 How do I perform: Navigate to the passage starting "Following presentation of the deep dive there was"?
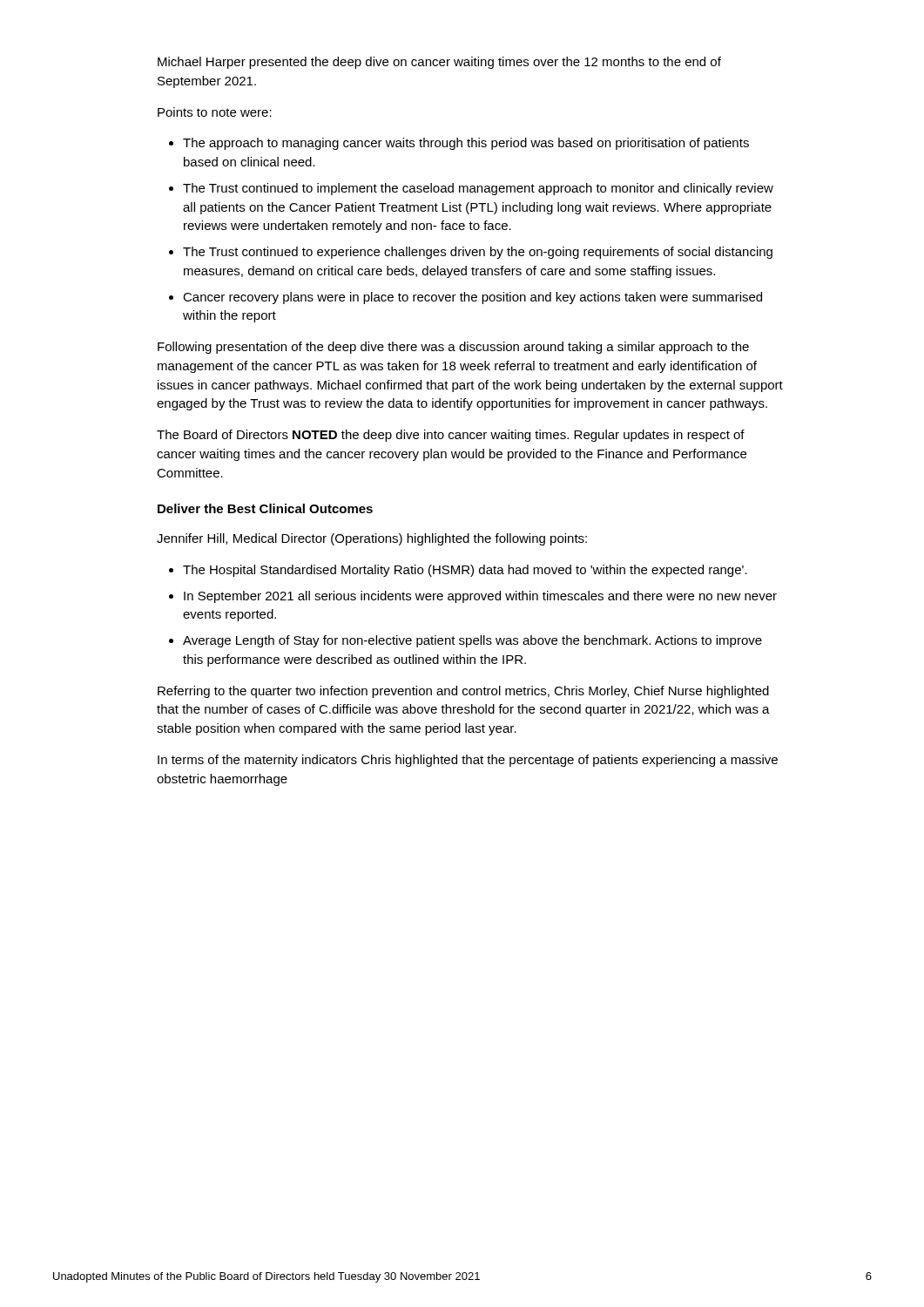tap(470, 375)
